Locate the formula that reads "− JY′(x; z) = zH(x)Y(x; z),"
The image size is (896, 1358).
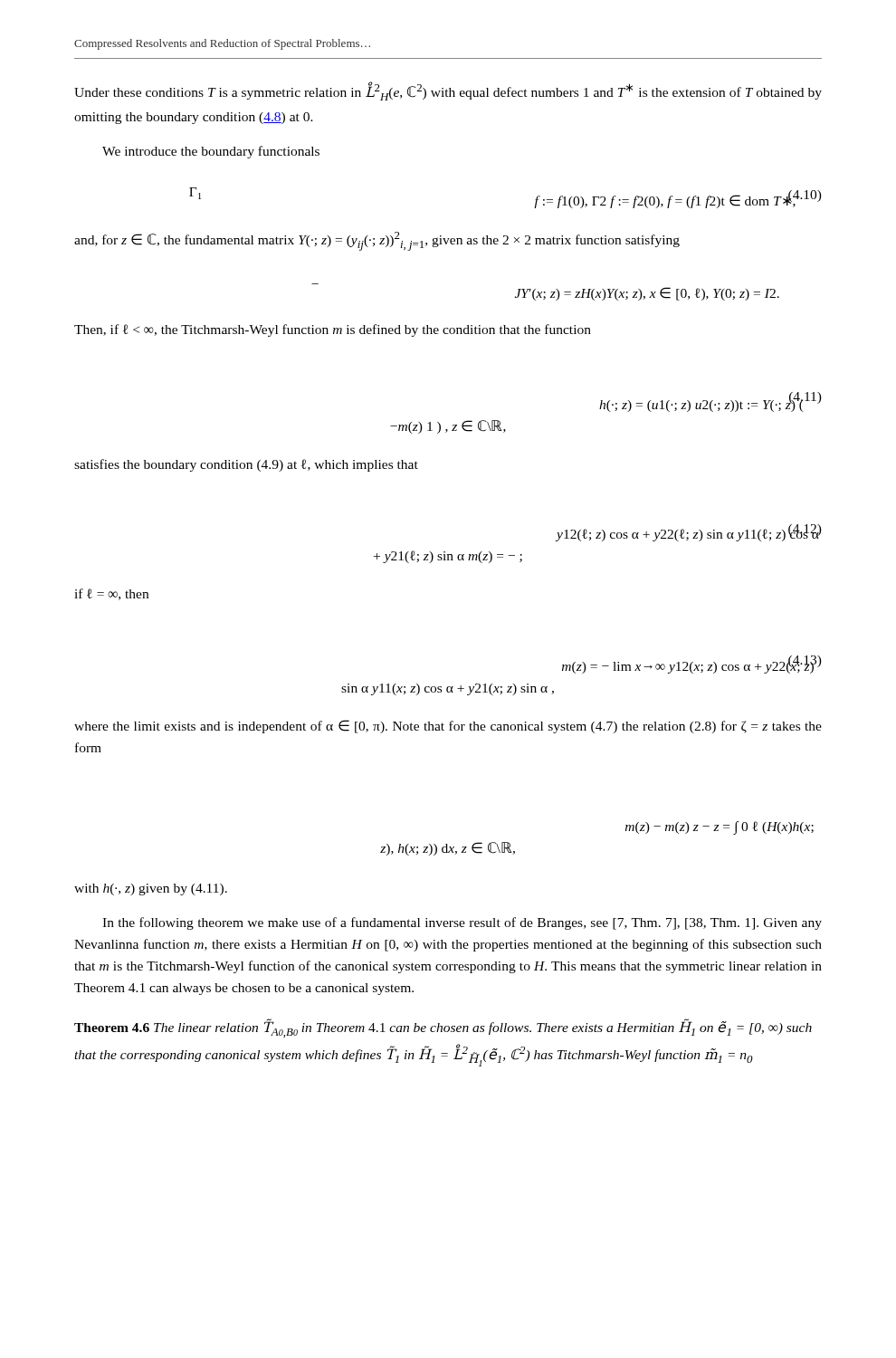pyautogui.click(x=647, y=294)
